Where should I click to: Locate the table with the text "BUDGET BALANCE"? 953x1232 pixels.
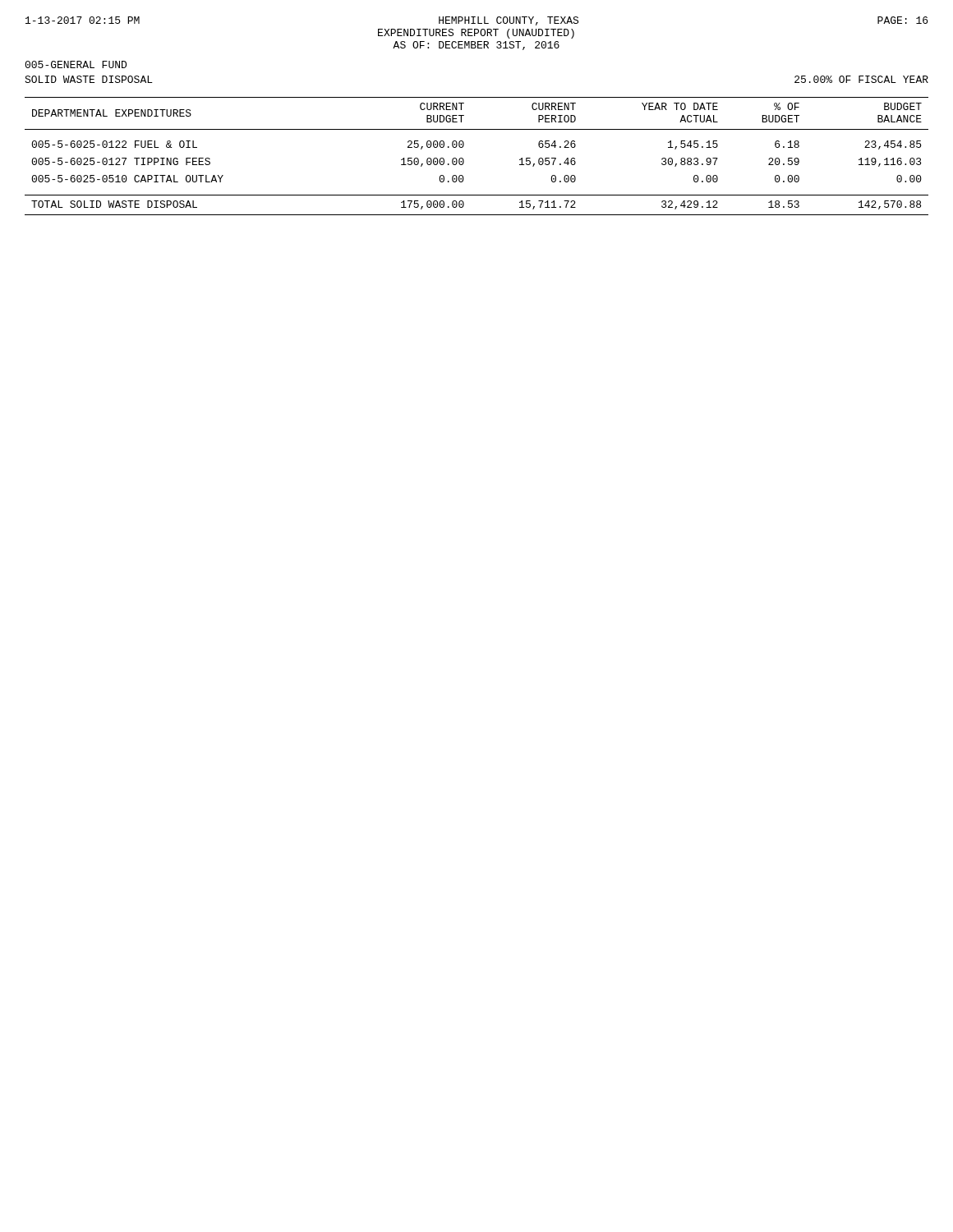476,156
